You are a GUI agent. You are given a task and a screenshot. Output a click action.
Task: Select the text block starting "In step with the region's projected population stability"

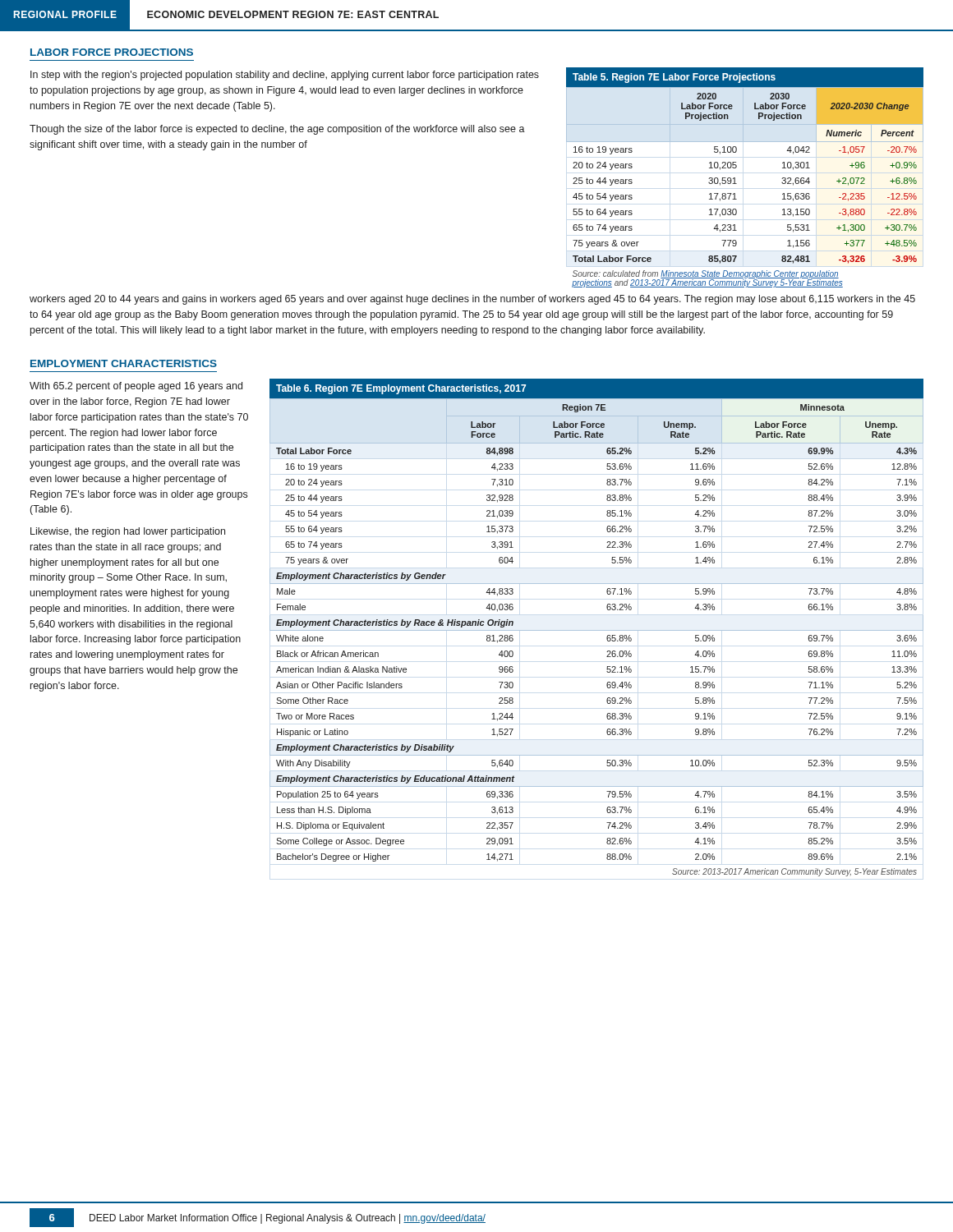click(284, 90)
